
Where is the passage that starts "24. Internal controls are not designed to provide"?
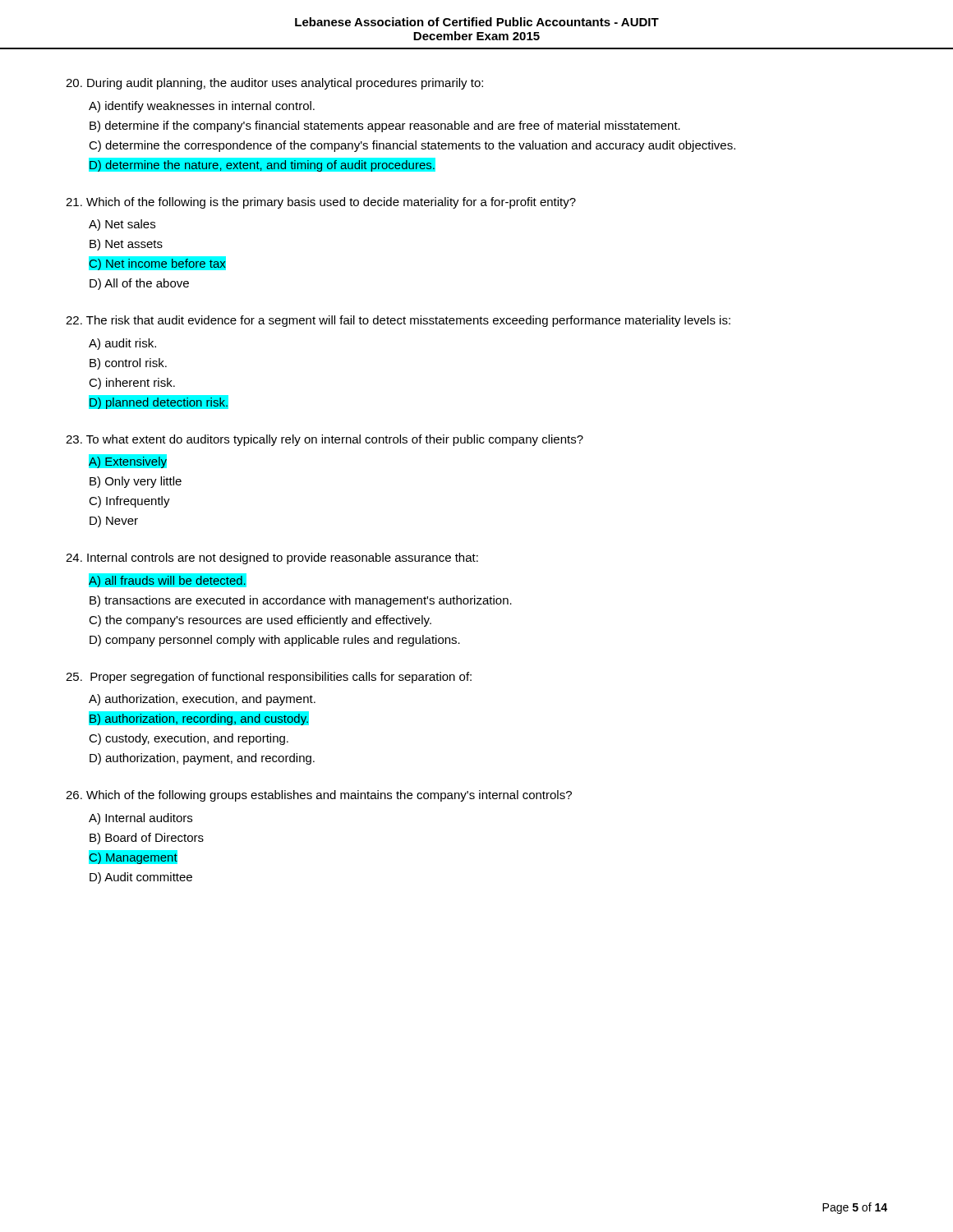(x=476, y=599)
